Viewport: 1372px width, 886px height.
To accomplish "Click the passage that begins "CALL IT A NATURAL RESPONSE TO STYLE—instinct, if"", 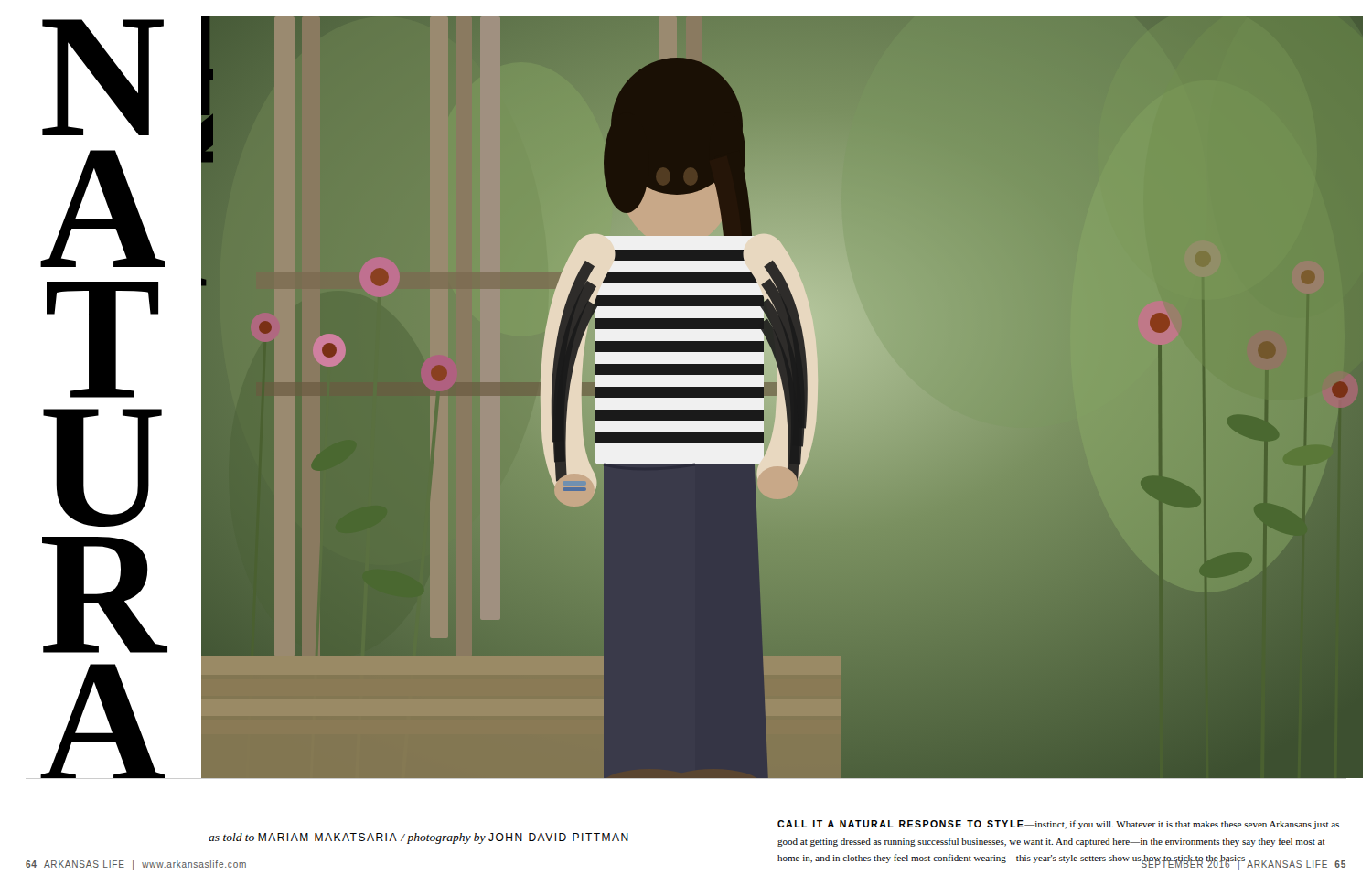I will (x=1058, y=841).
